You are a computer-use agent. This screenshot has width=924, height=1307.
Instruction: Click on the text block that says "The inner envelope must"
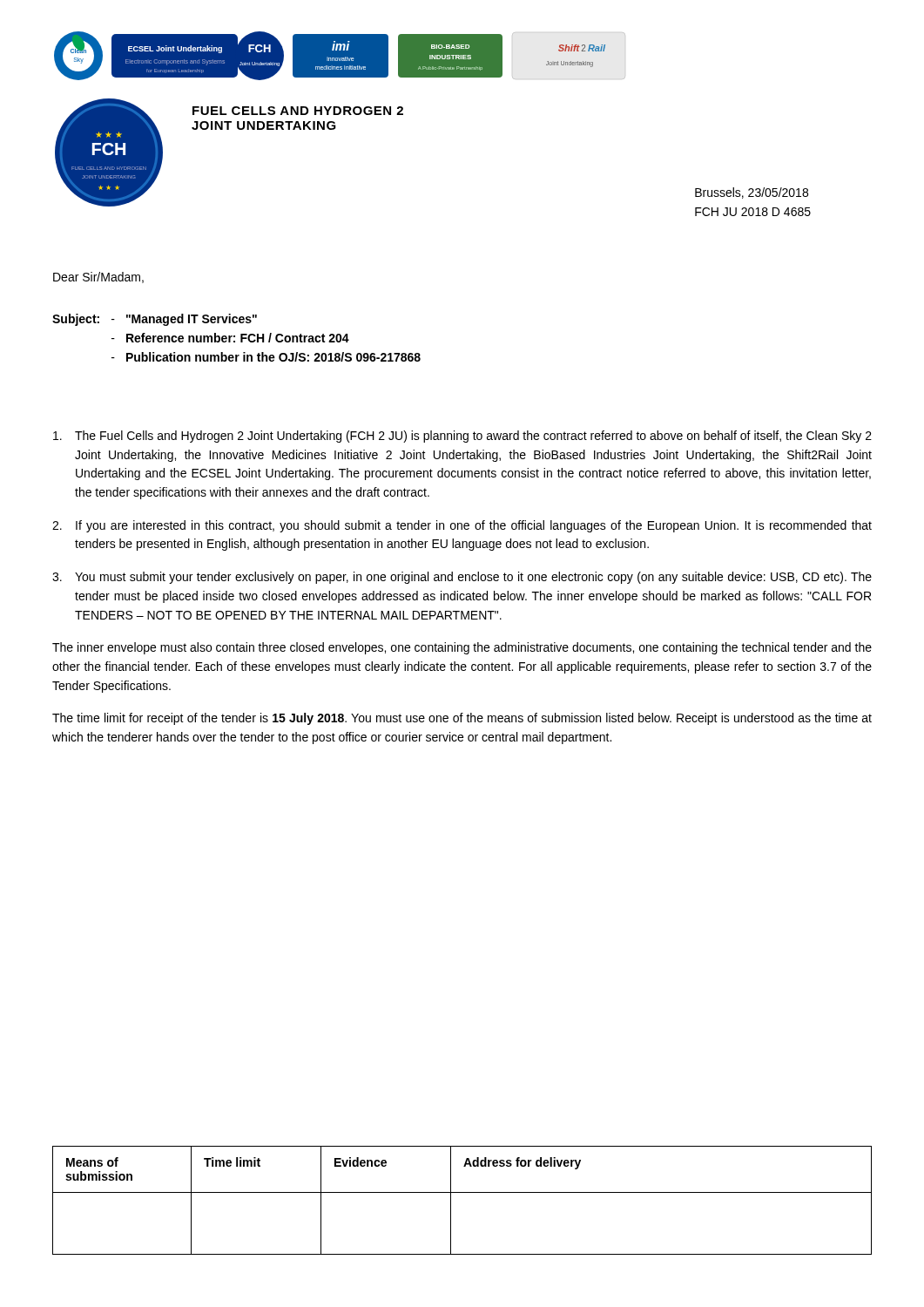(462, 666)
